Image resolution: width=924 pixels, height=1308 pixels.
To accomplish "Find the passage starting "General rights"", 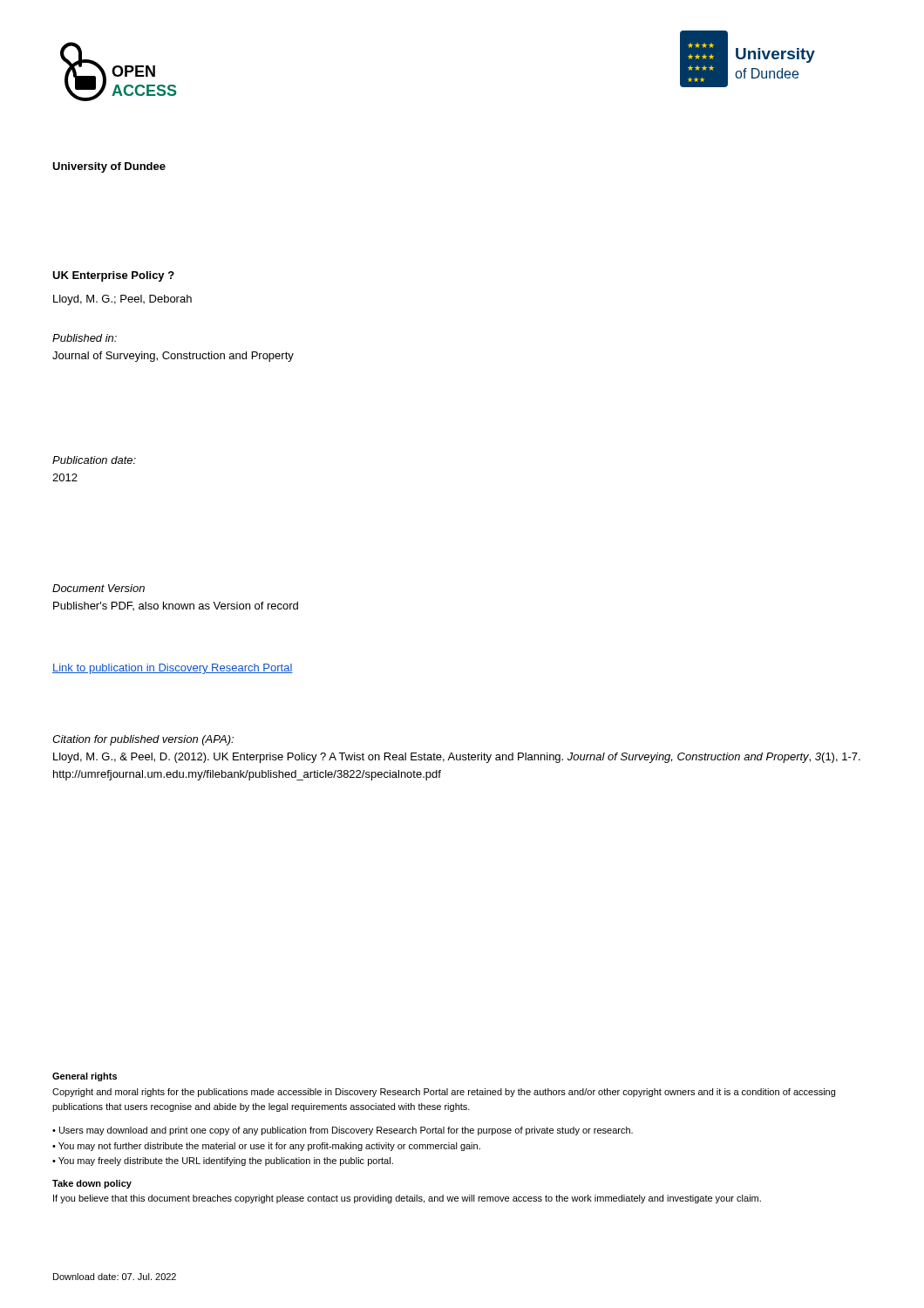I will click(x=85, y=1076).
